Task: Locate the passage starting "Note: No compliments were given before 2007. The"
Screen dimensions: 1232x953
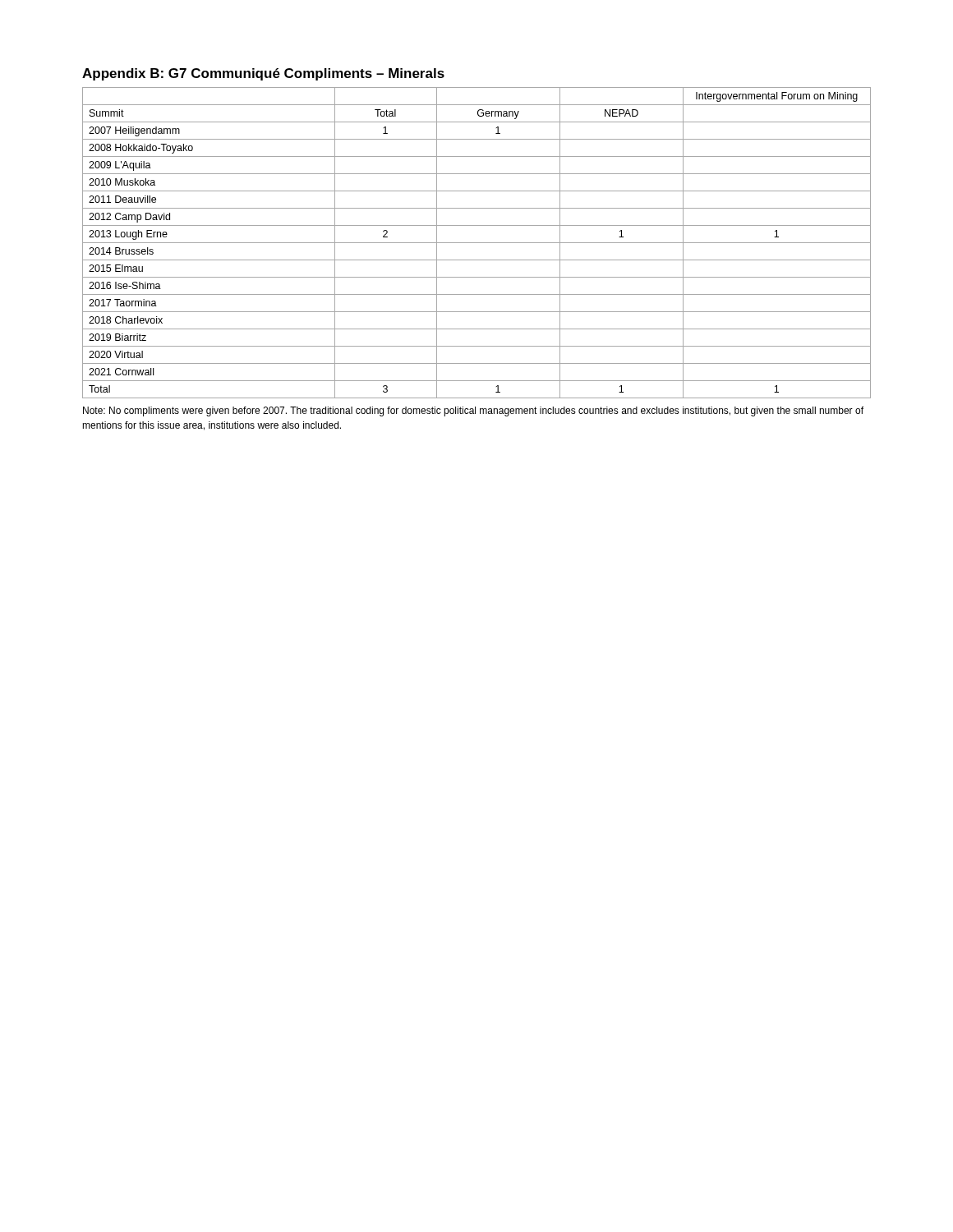Action: point(473,418)
